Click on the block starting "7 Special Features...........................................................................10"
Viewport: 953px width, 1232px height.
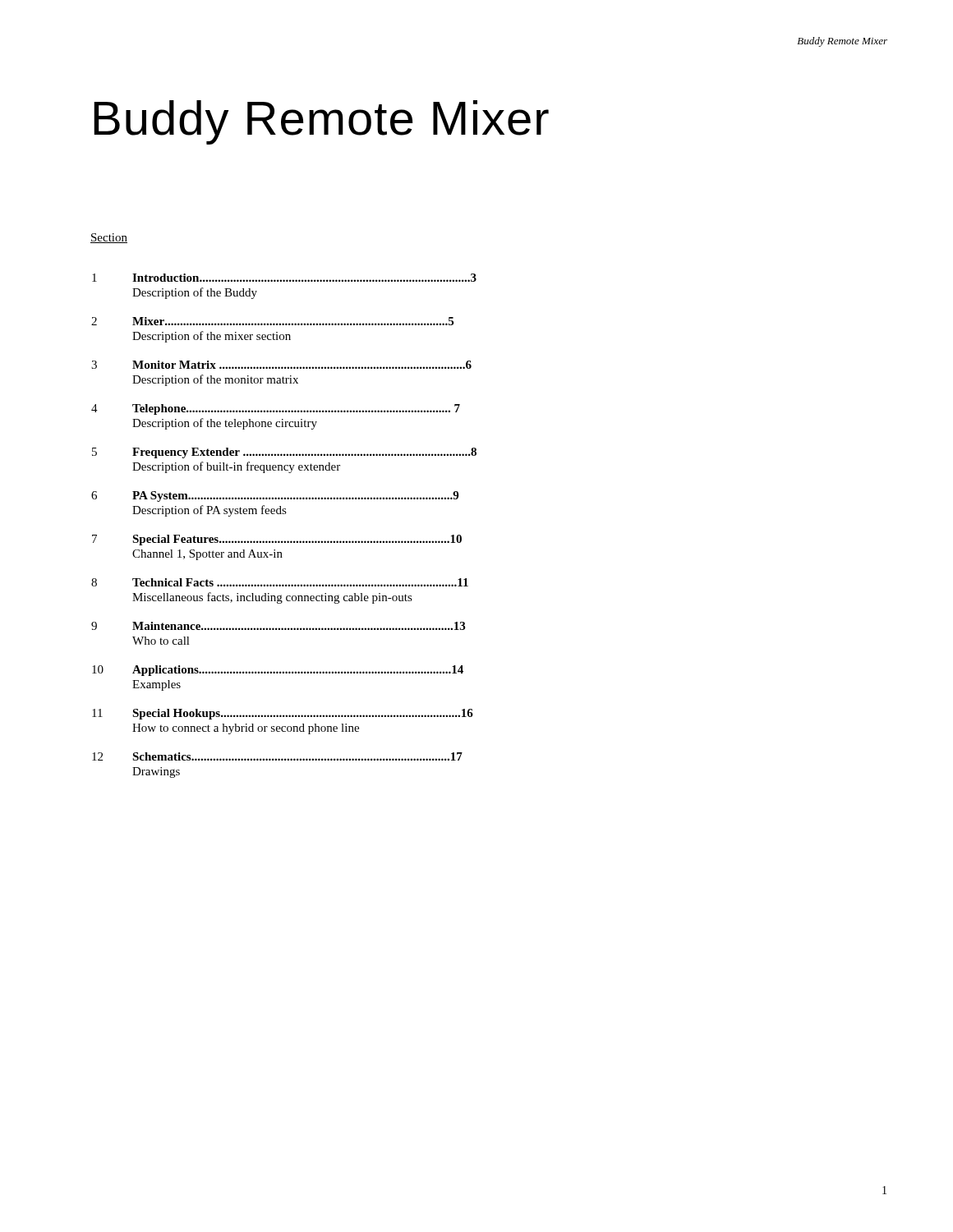(277, 540)
